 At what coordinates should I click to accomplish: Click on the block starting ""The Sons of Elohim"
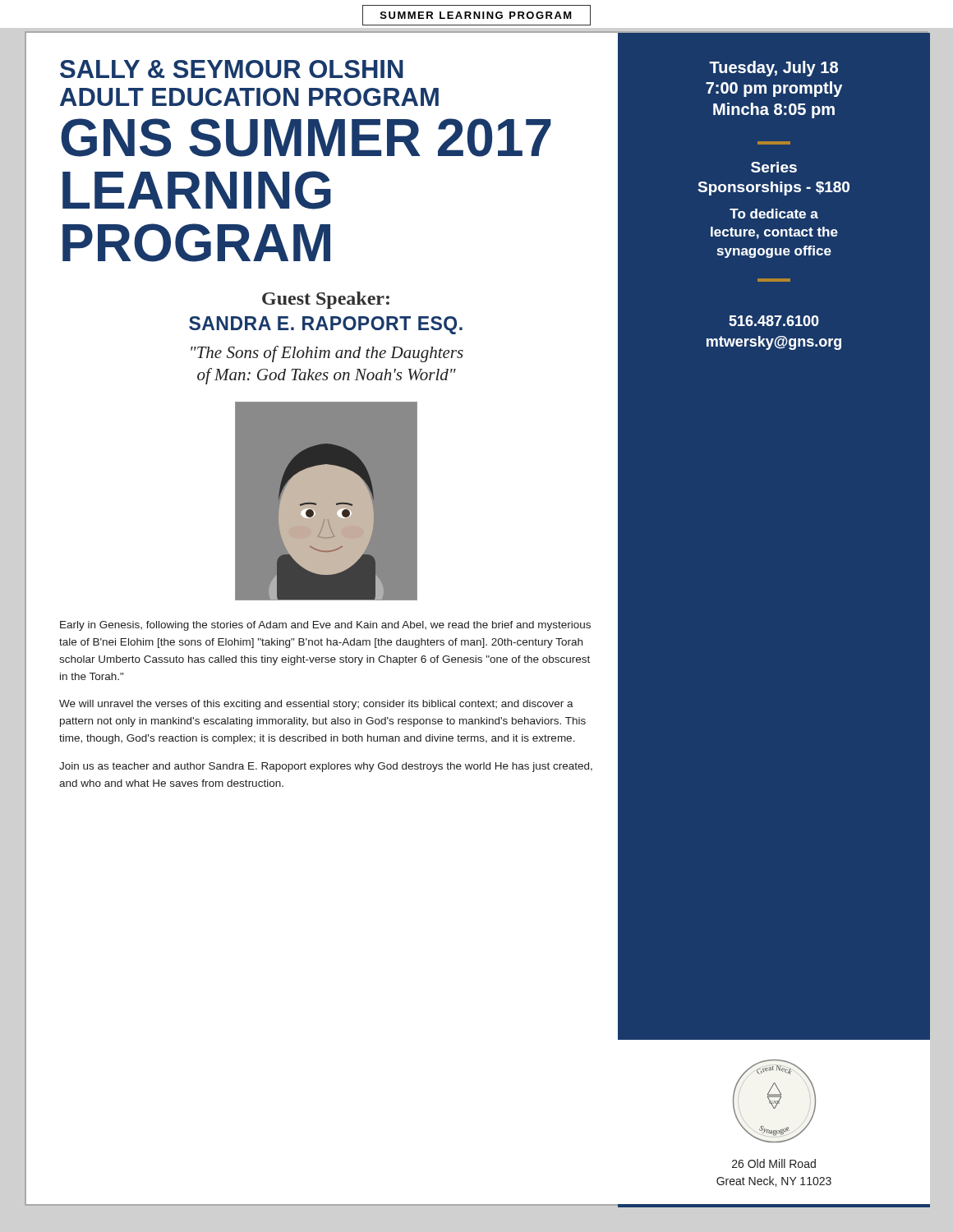pos(326,364)
